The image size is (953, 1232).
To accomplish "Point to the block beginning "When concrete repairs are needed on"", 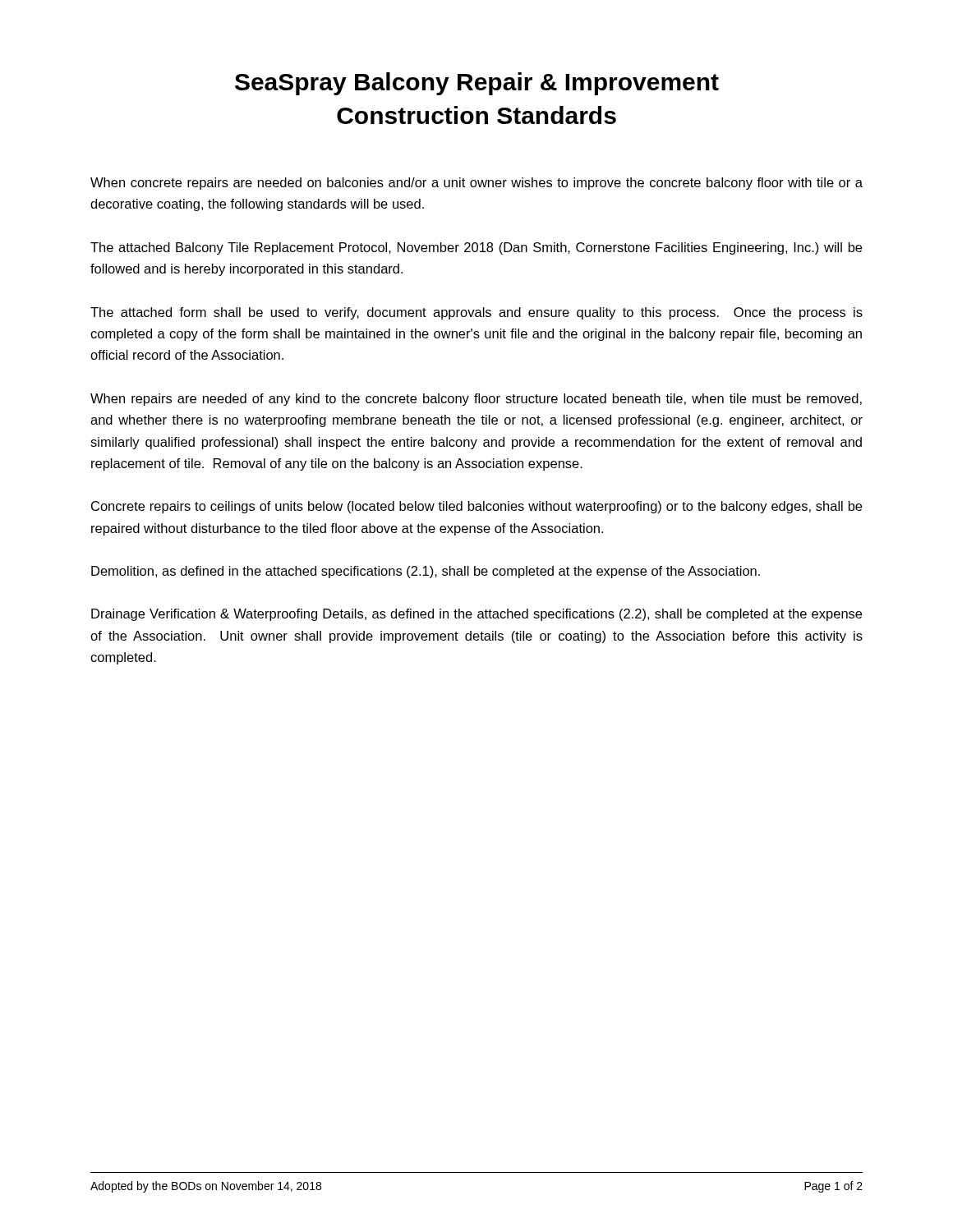I will (476, 193).
